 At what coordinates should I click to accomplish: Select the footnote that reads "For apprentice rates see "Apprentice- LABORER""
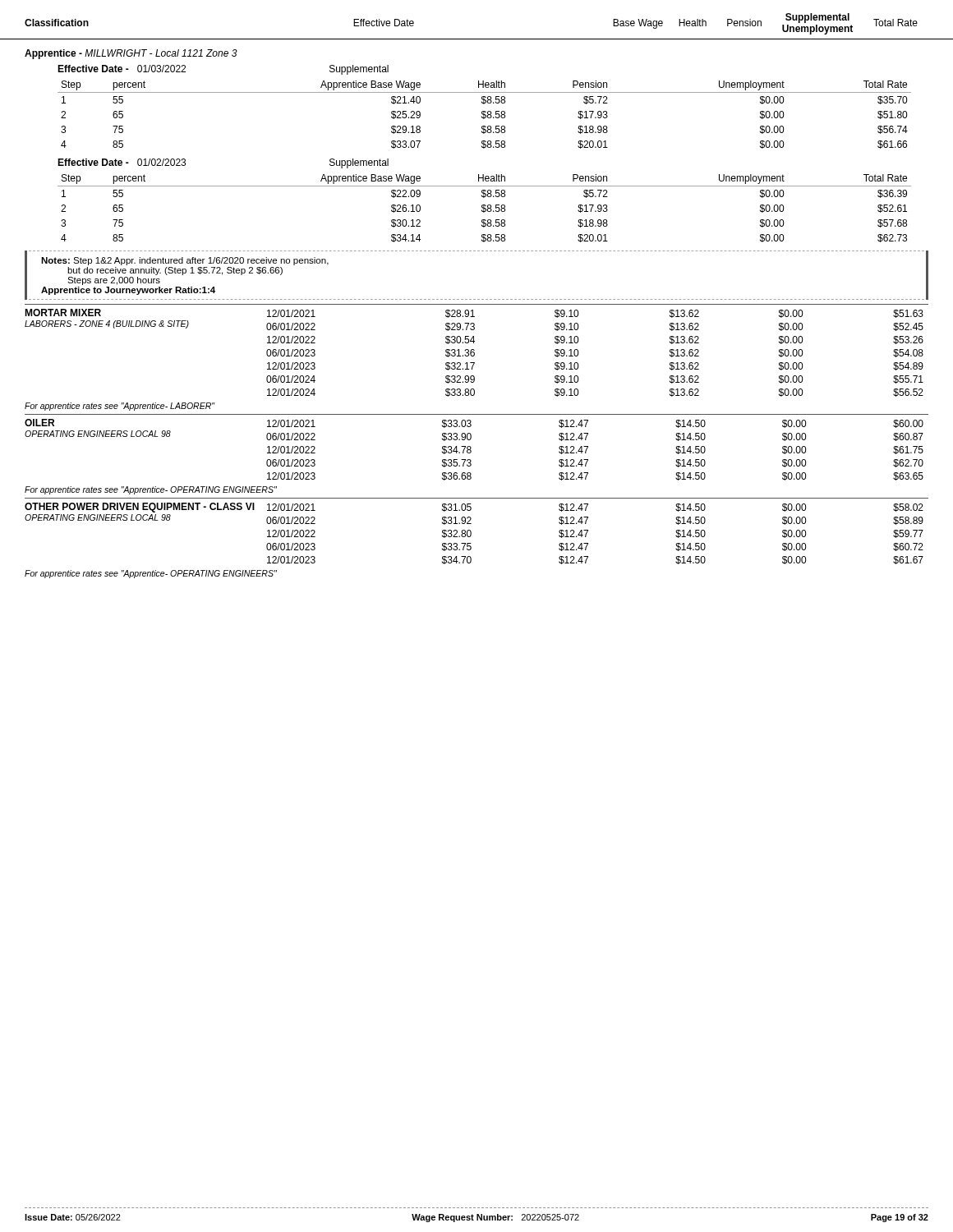click(x=120, y=406)
